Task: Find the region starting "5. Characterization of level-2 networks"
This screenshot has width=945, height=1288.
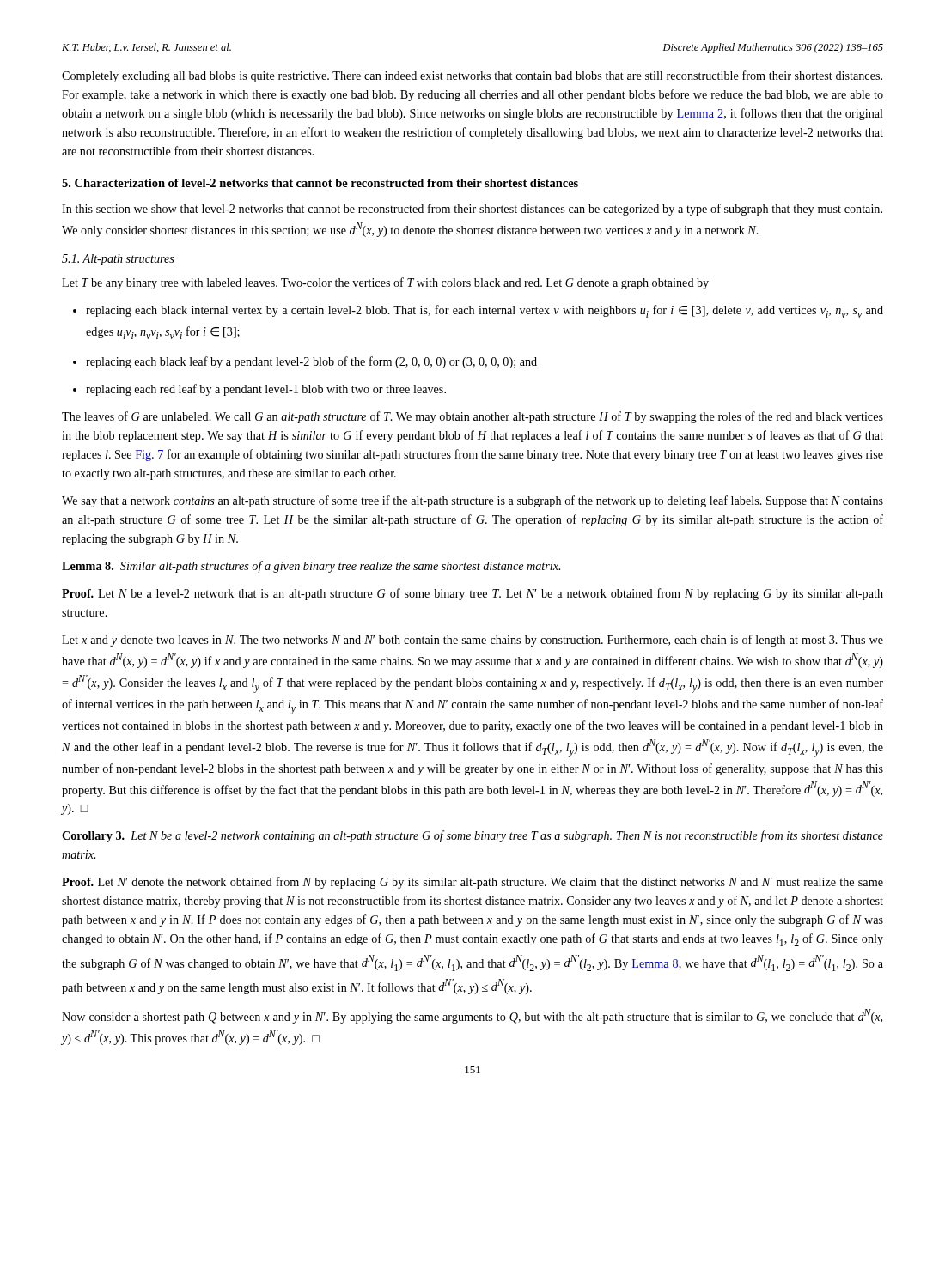Action: [320, 183]
